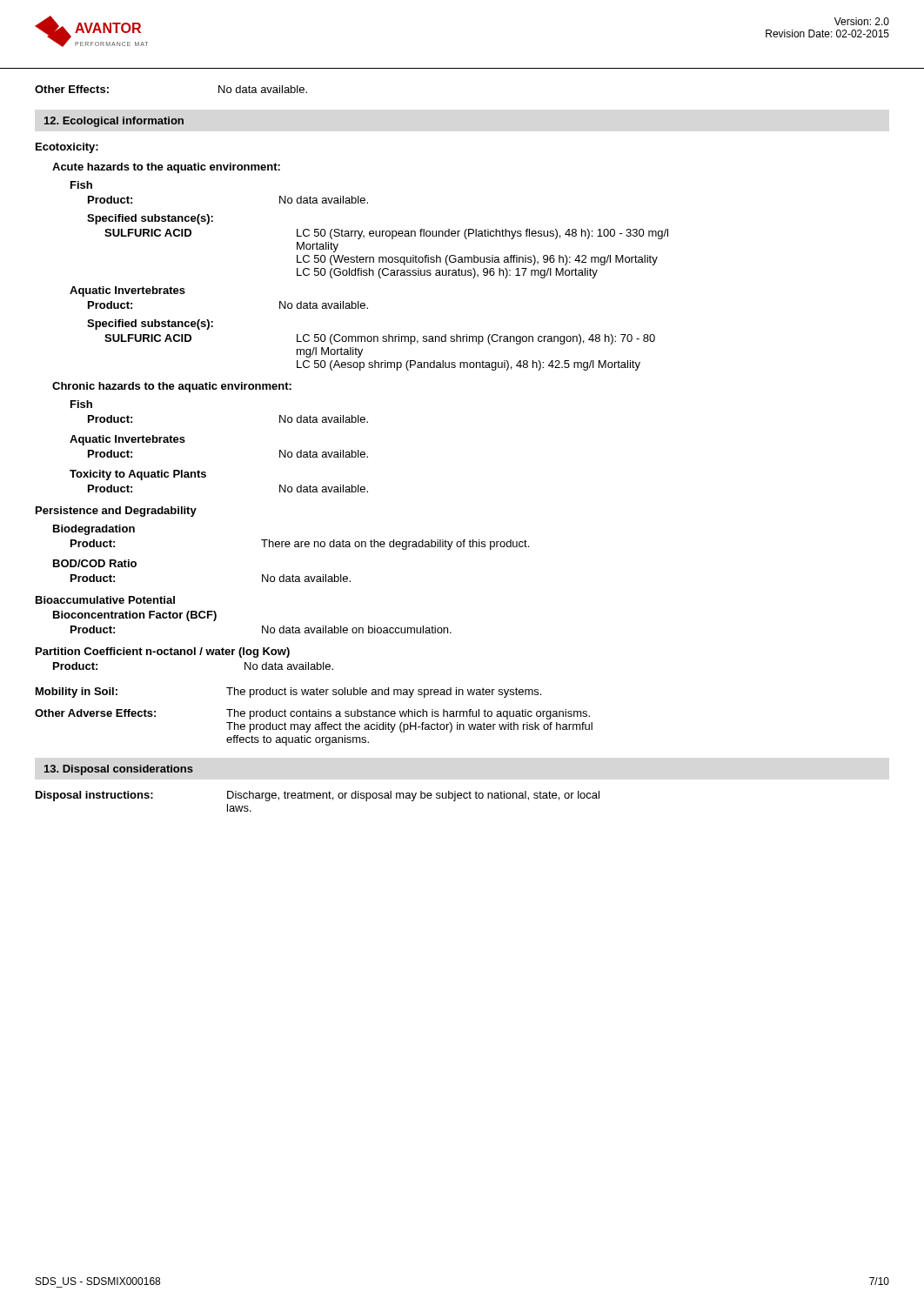The height and width of the screenshot is (1305, 924).
Task: Click on the text block that reads "Bioaccumulative Potential Bioconcentration Factor (BCF) Product: No"
Action: 105,600
